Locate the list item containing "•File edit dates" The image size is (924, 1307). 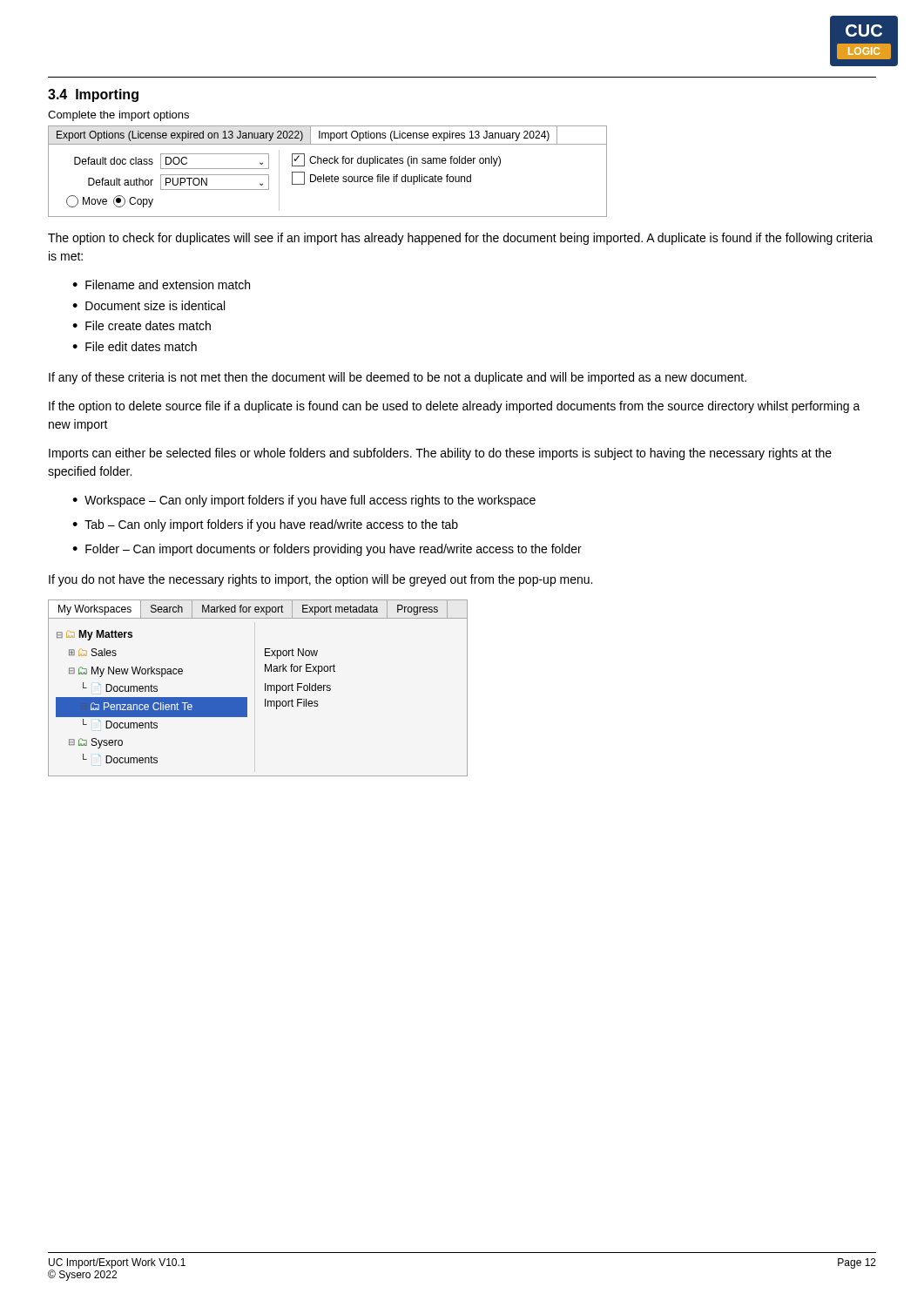135,347
